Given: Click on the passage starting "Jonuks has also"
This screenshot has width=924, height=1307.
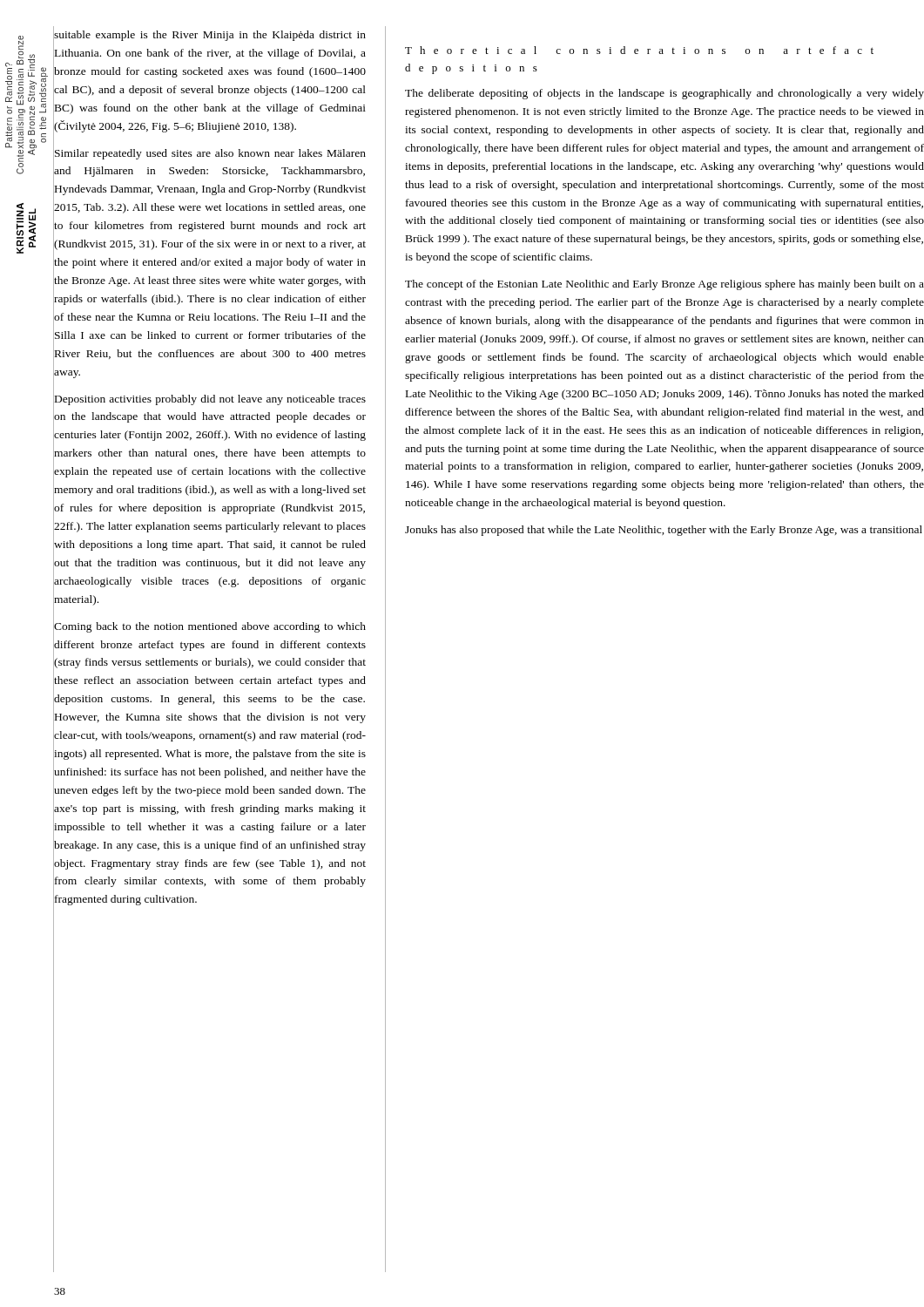Looking at the screenshot, I should point(664,530).
